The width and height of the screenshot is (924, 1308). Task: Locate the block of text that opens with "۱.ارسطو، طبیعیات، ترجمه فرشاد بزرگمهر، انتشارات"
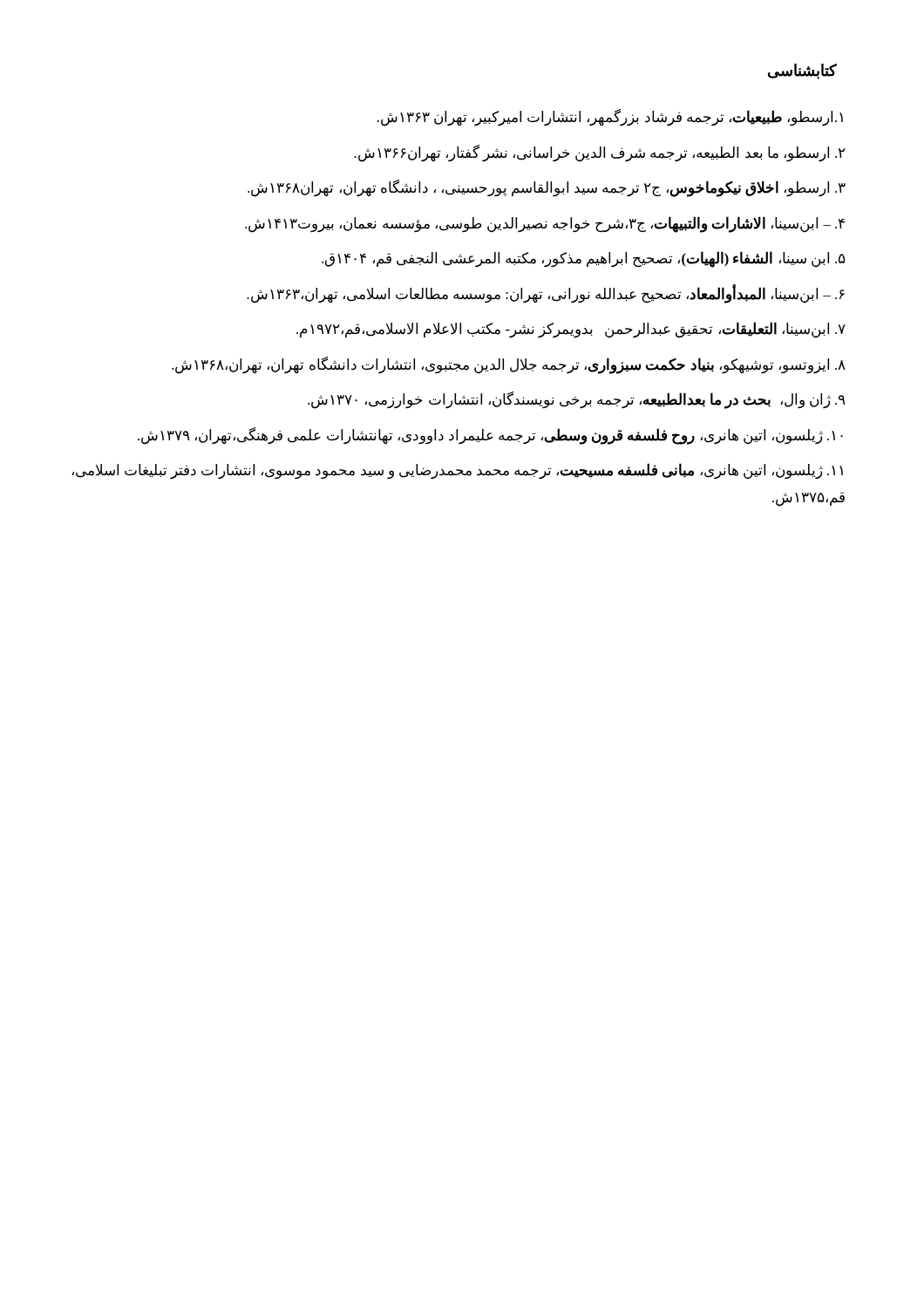pos(611,117)
